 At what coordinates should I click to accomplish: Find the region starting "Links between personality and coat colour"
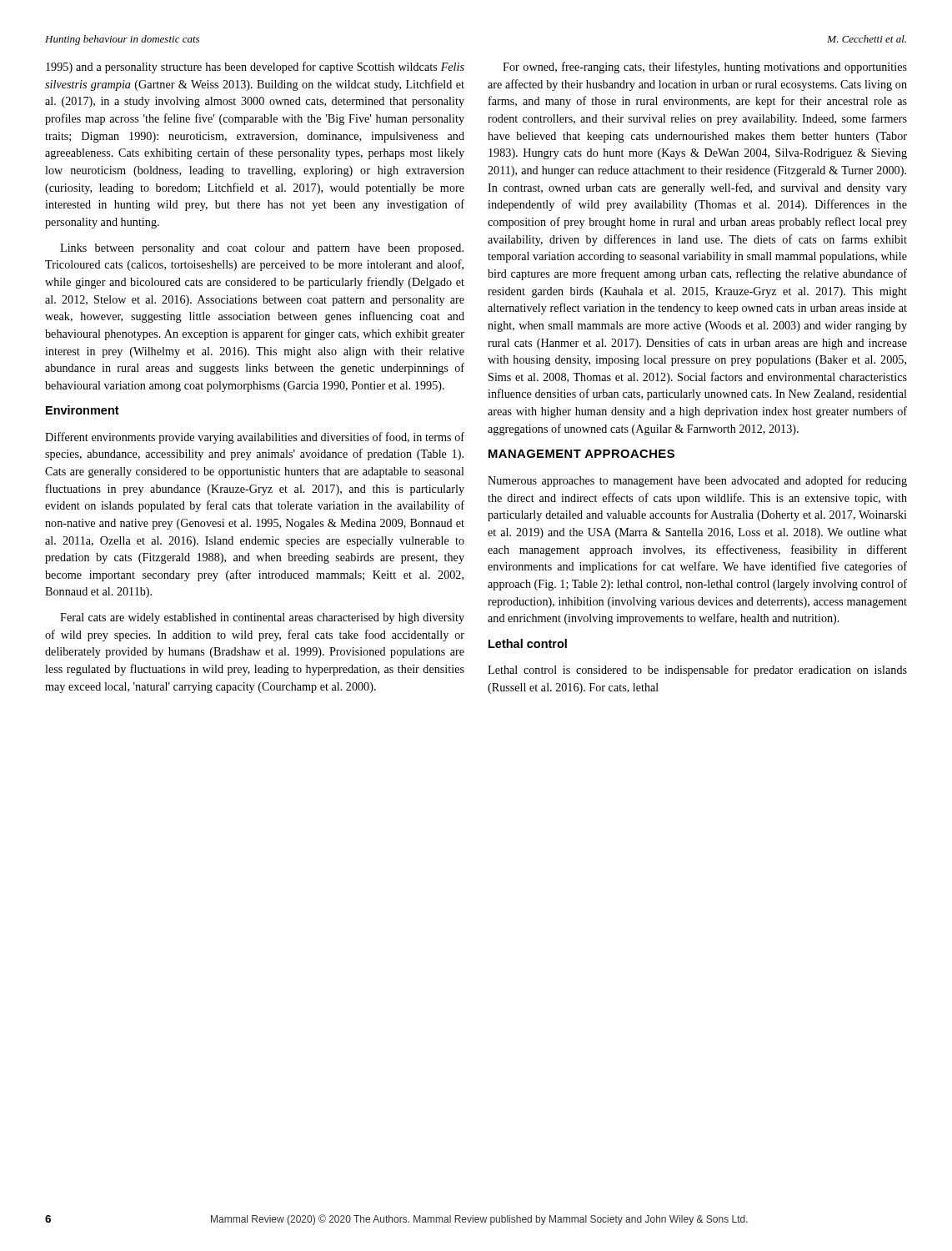(x=255, y=317)
